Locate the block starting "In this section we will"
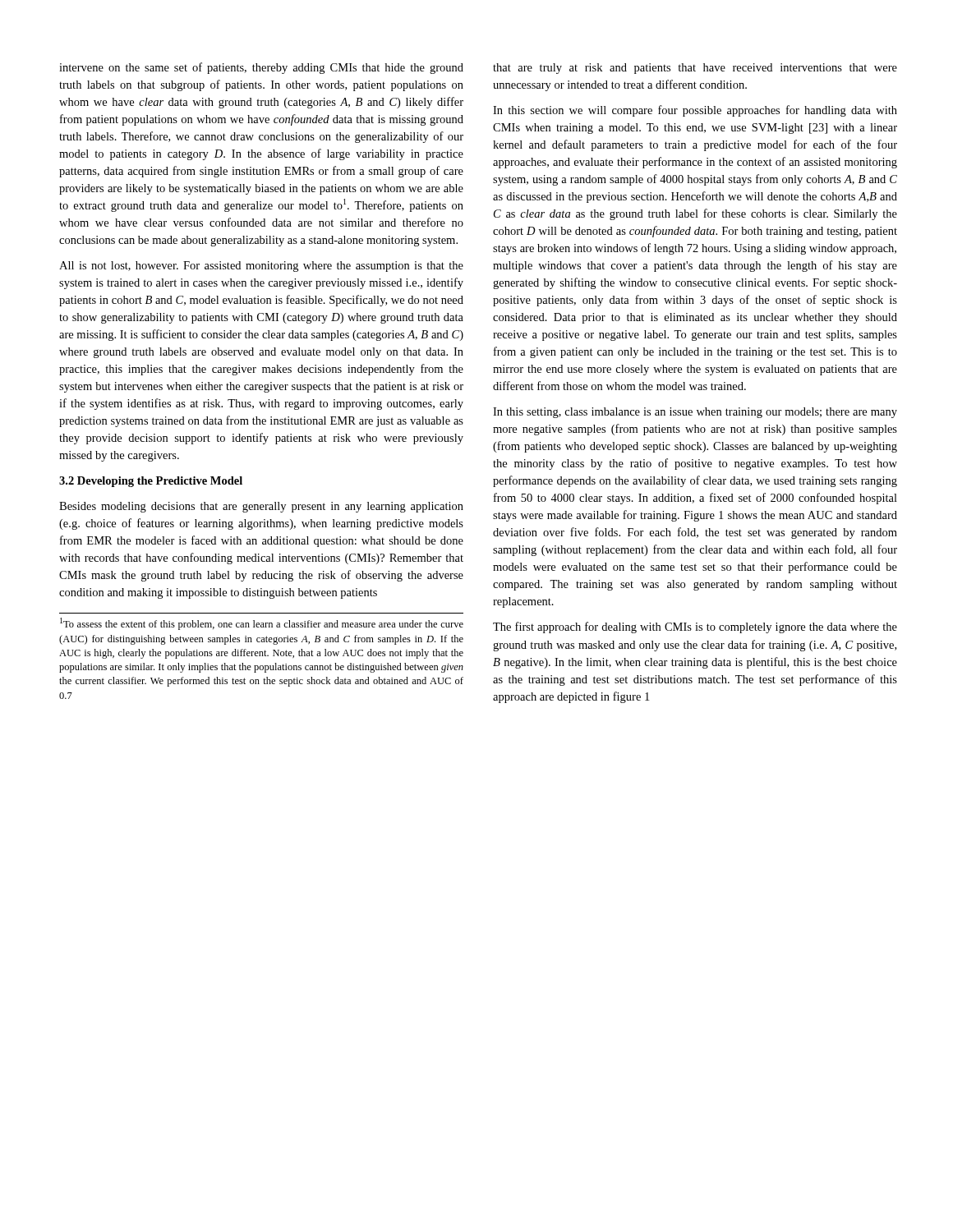The height and width of the screenshot is (1232, 953). tap(695, 249)
